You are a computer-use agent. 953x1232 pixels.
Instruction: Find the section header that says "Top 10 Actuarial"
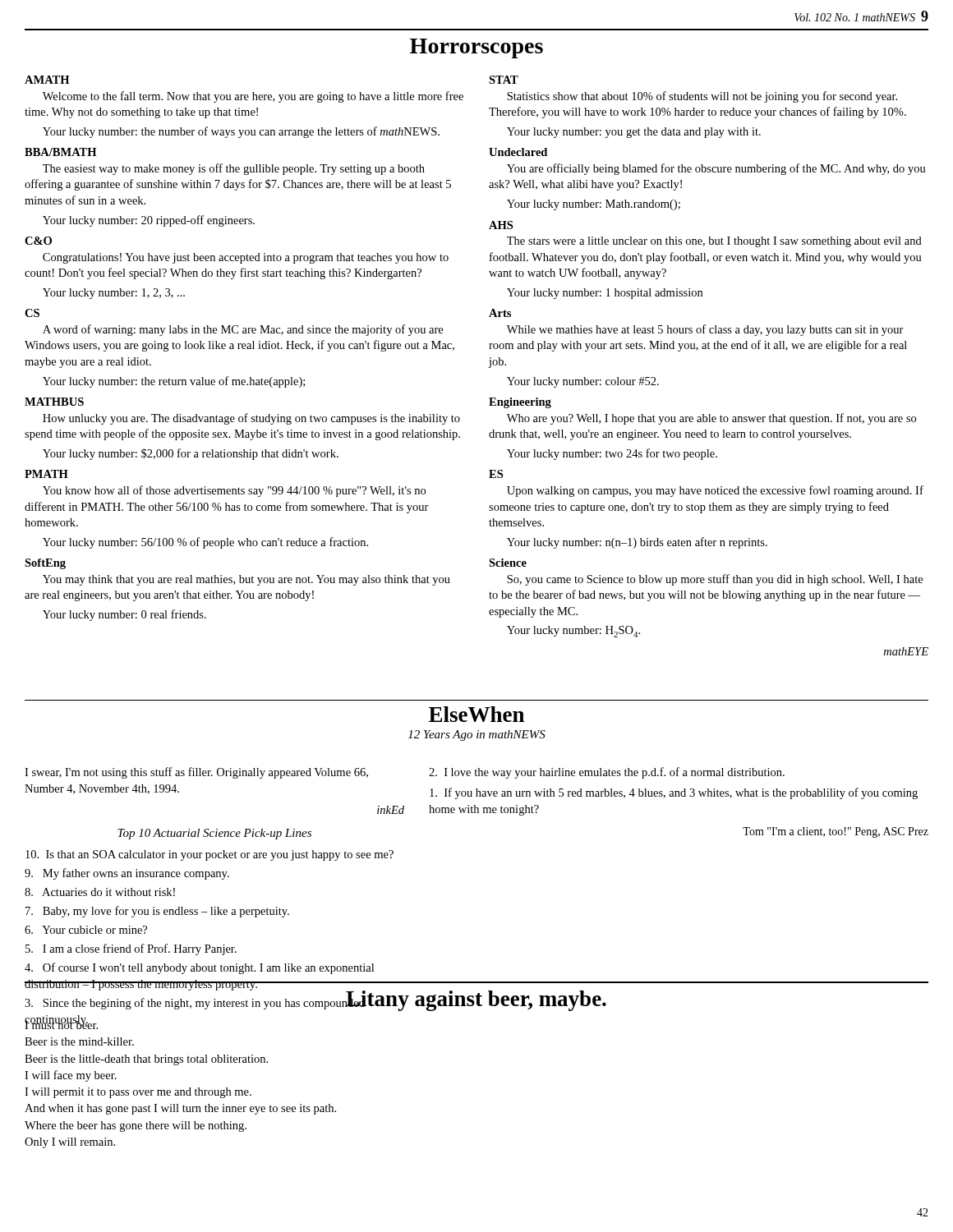[214, 833]
